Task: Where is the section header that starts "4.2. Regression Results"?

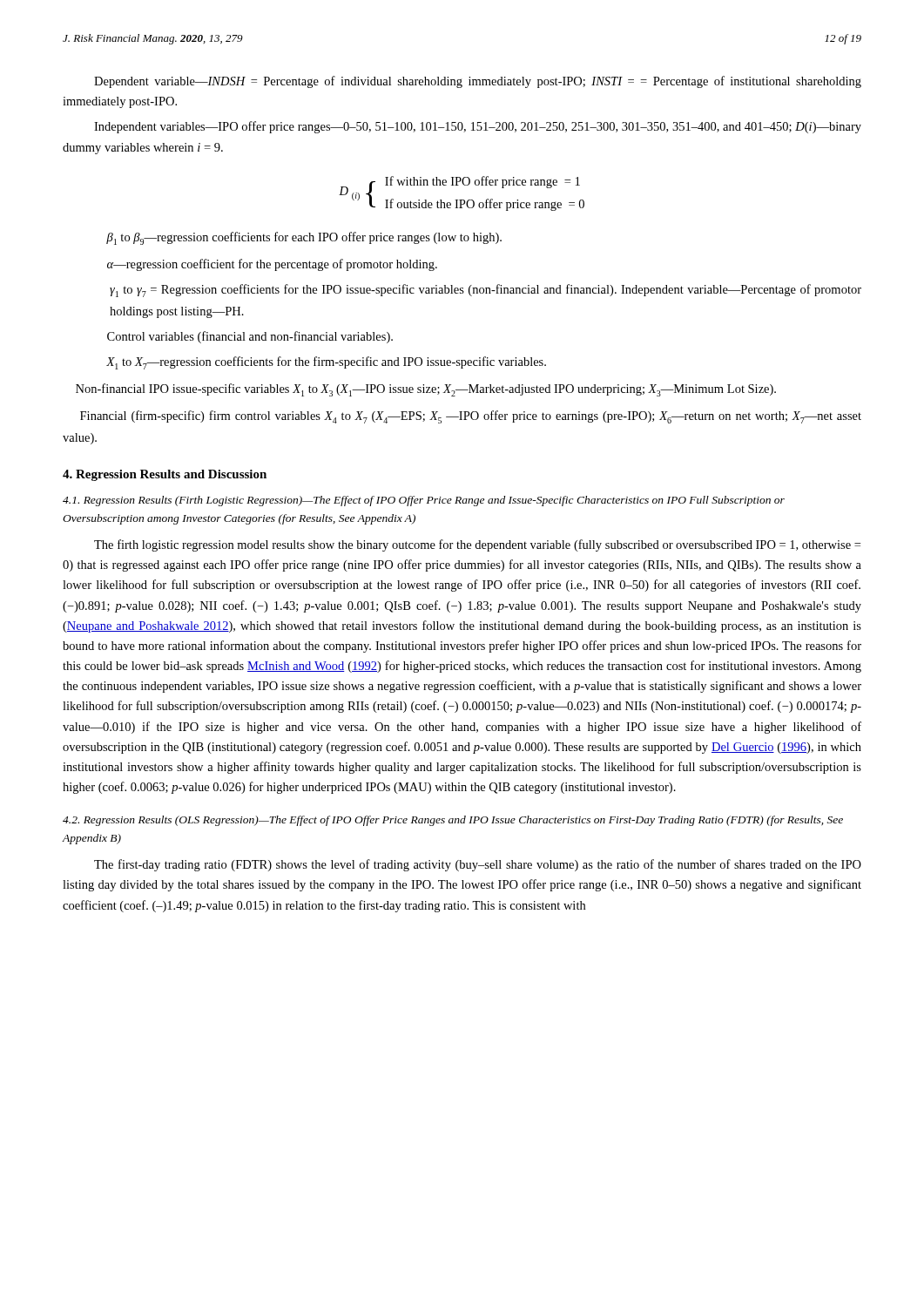Action: pos(453,829)
